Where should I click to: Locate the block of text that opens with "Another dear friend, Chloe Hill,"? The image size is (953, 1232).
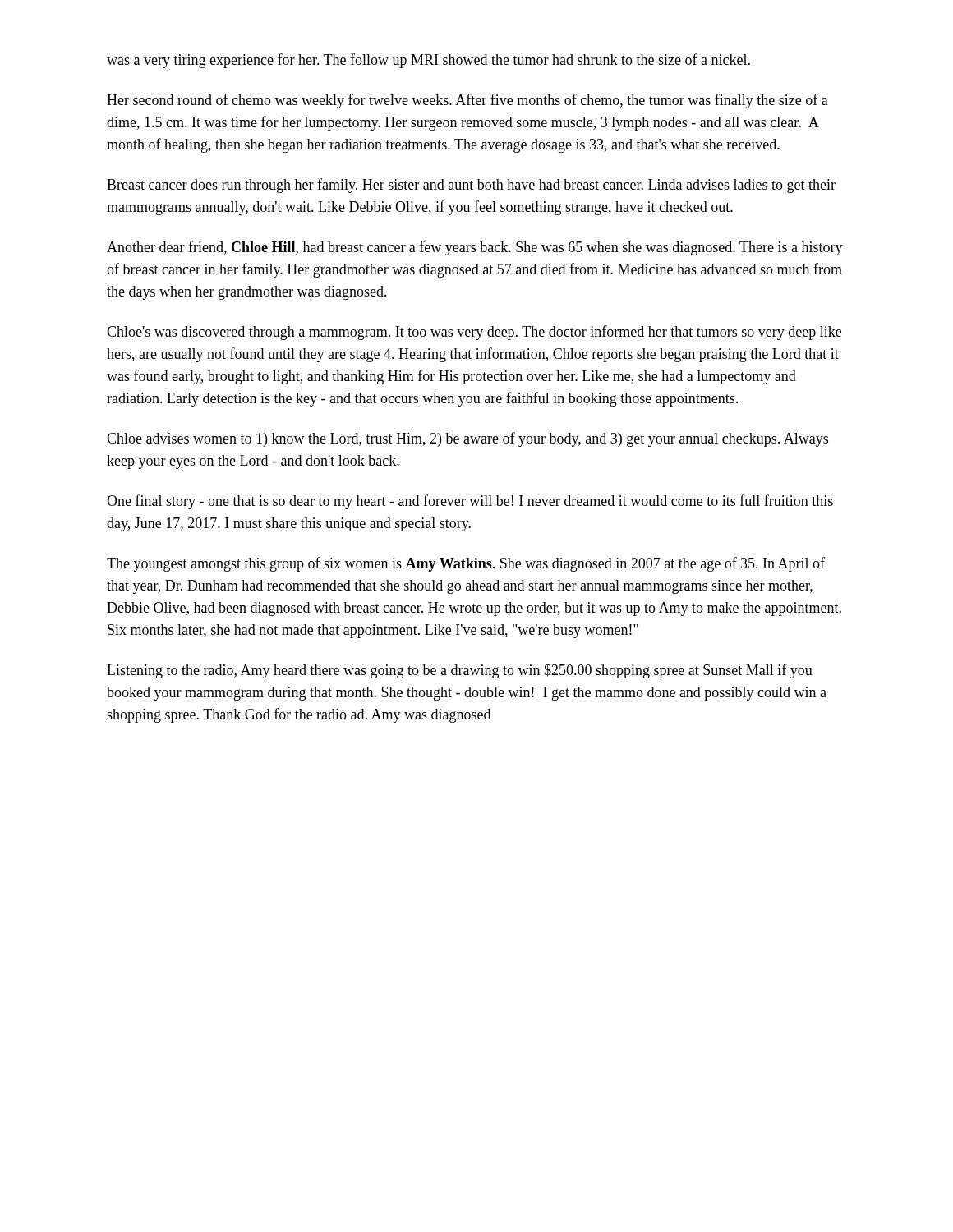click(x=475, y=269)
